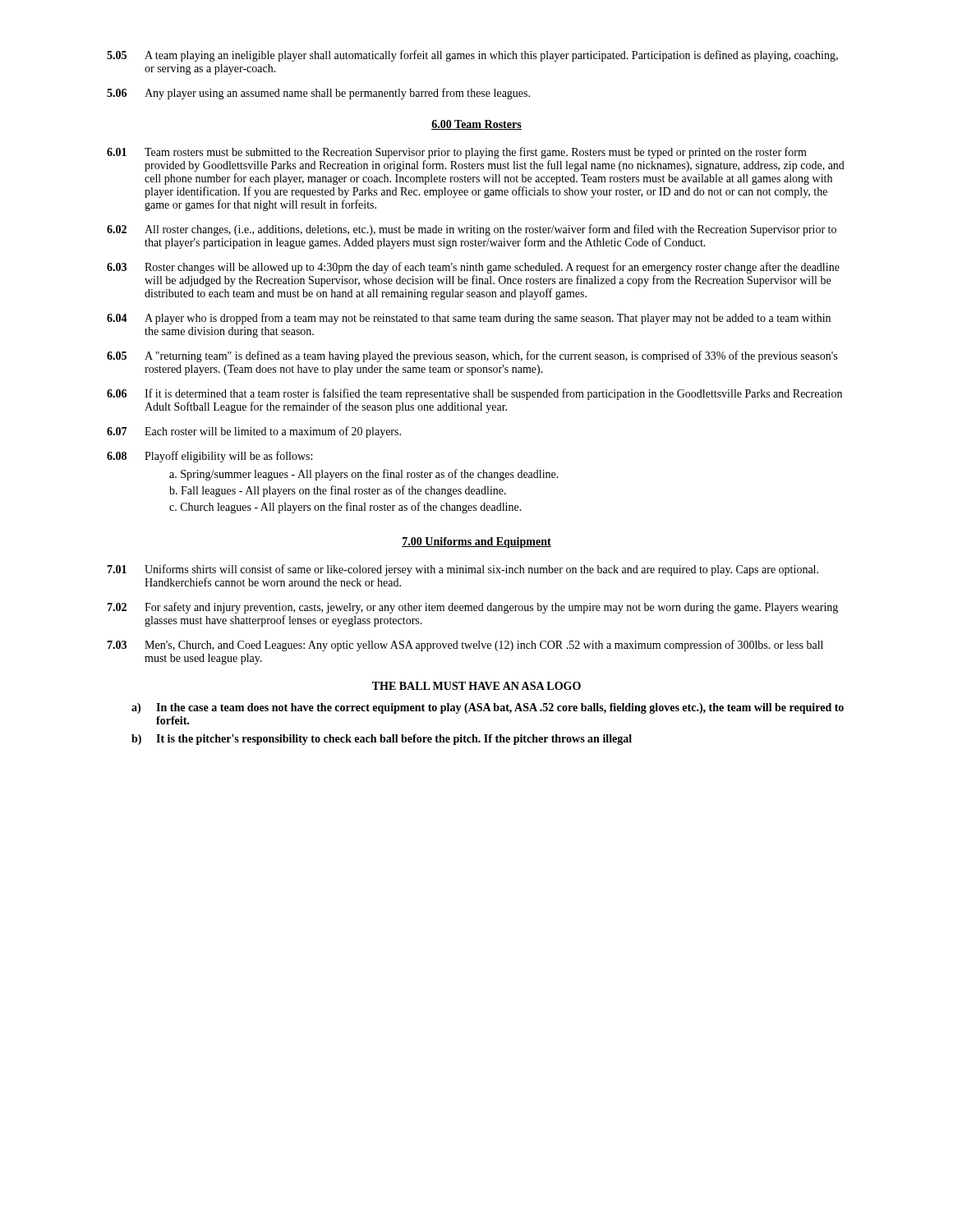The height and width of the screenshot is (1232, 953).
Task: Find the passage starting "b) It is the pitcher's"
Action: (489, 739)
